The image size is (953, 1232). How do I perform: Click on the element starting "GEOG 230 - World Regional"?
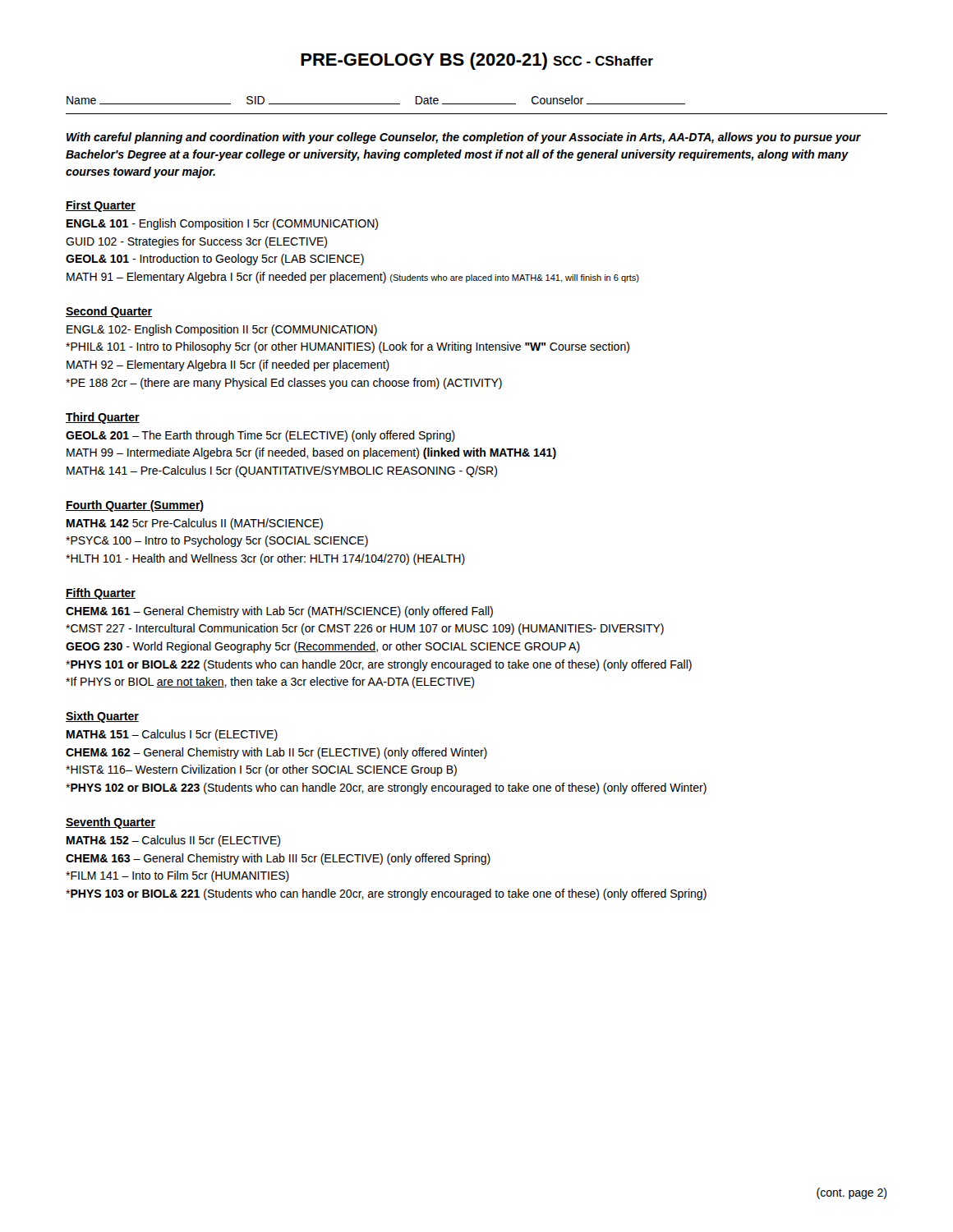click(x=323, y=646)
